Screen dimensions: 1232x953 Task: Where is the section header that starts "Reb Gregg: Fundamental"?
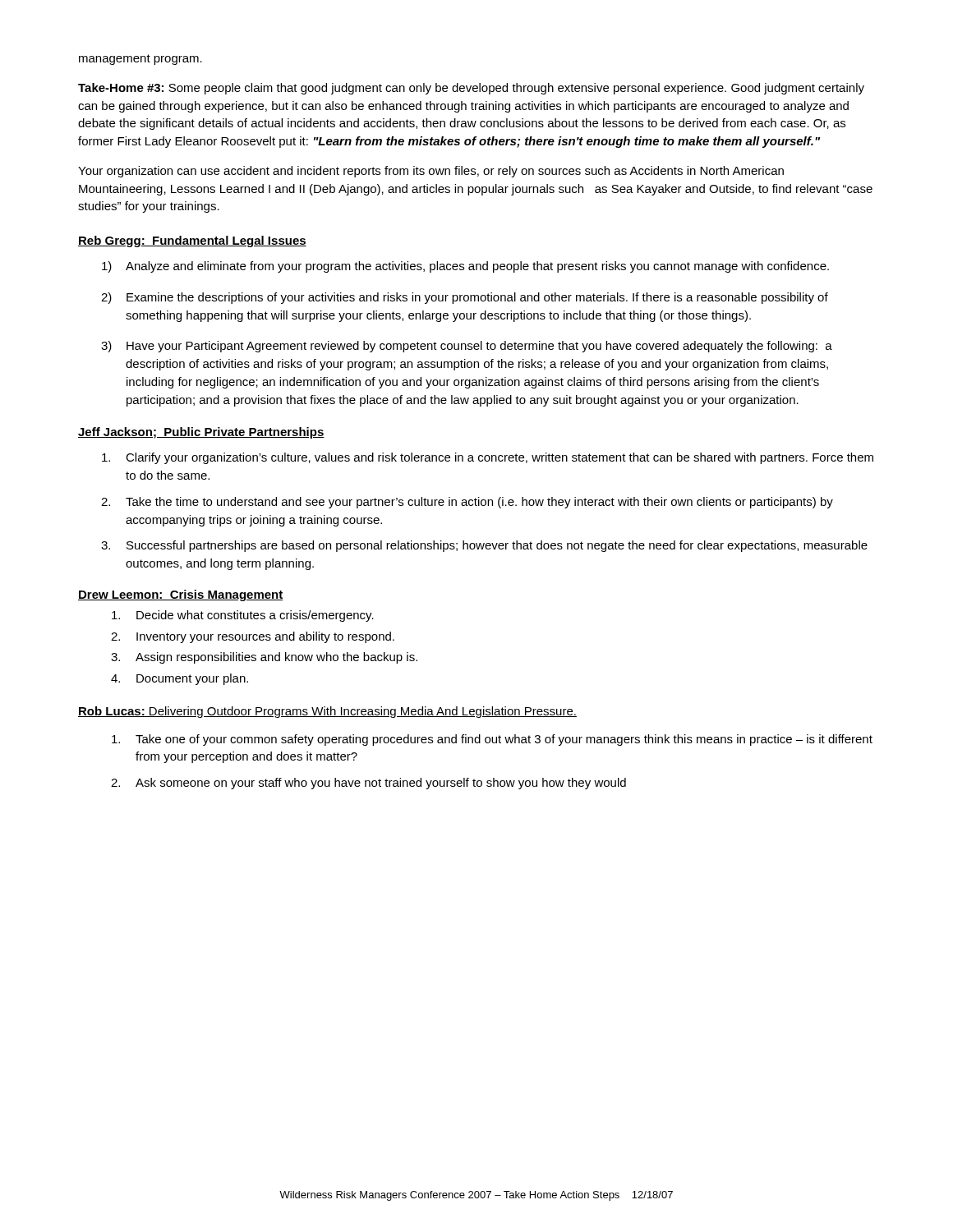click(192, 240)
